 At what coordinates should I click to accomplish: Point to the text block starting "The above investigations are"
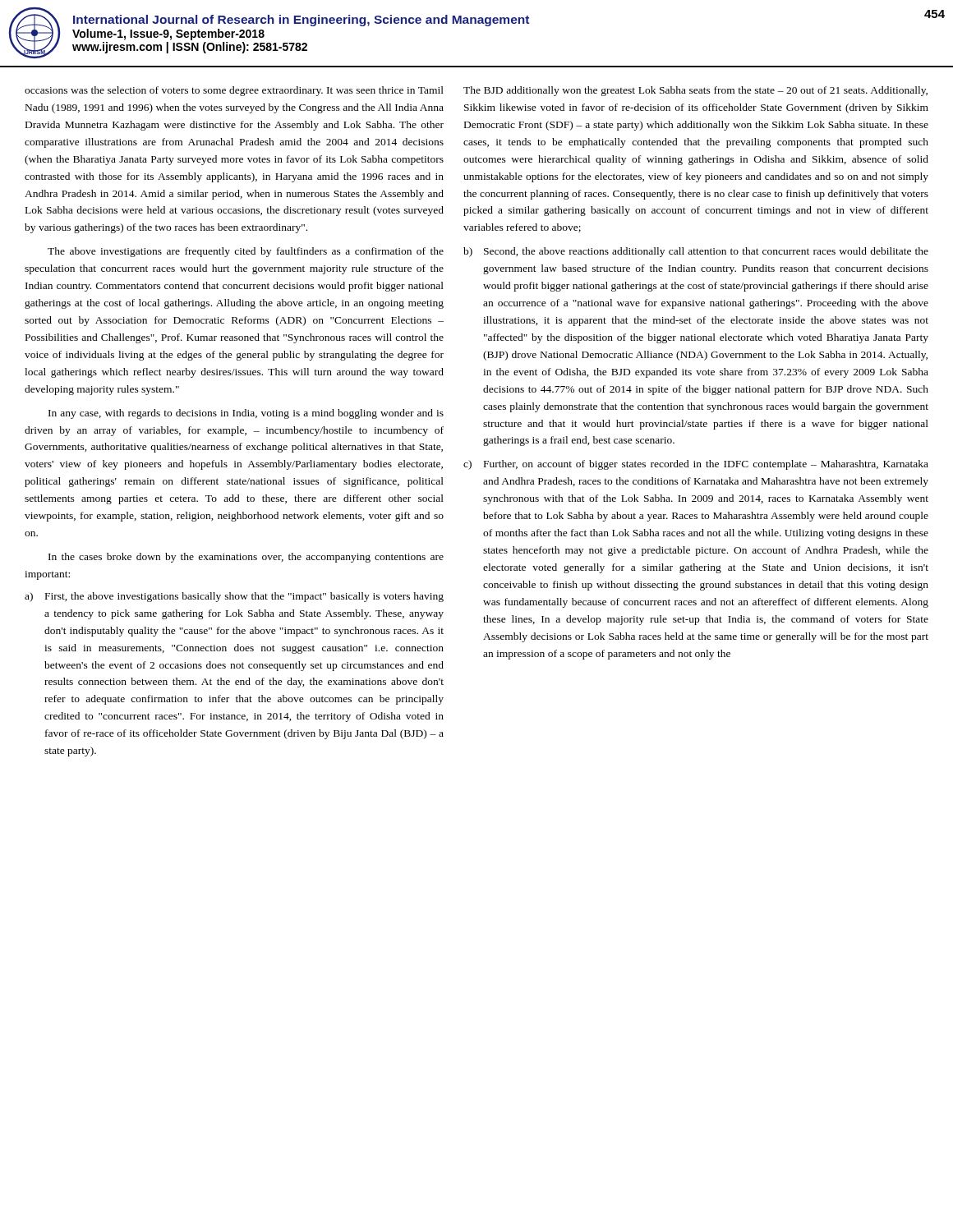[x=234, y=321]
